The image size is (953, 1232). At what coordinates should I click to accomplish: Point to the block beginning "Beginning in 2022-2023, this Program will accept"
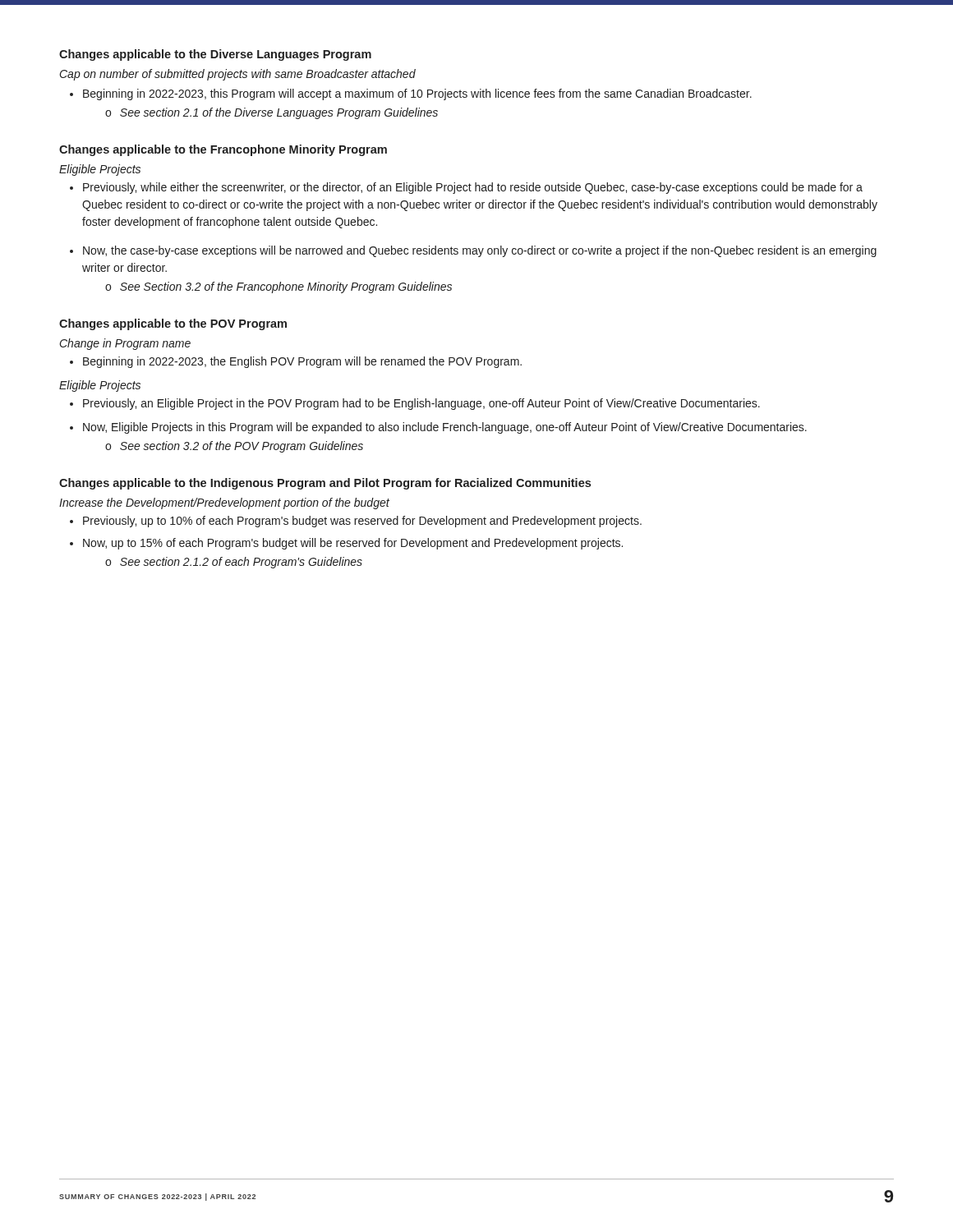coord(488,104)
